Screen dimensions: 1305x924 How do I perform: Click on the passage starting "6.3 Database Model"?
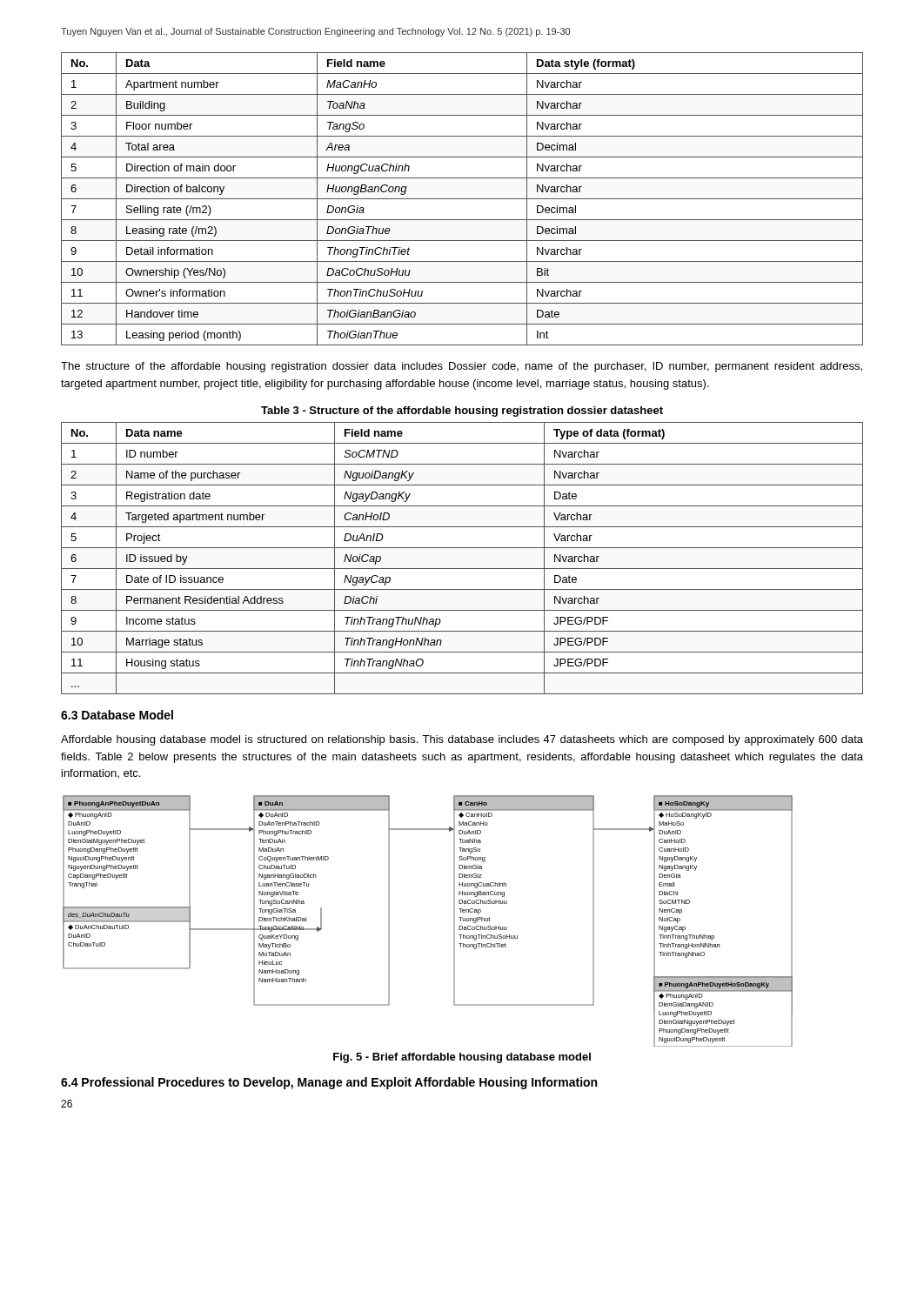tap(117, 715)
